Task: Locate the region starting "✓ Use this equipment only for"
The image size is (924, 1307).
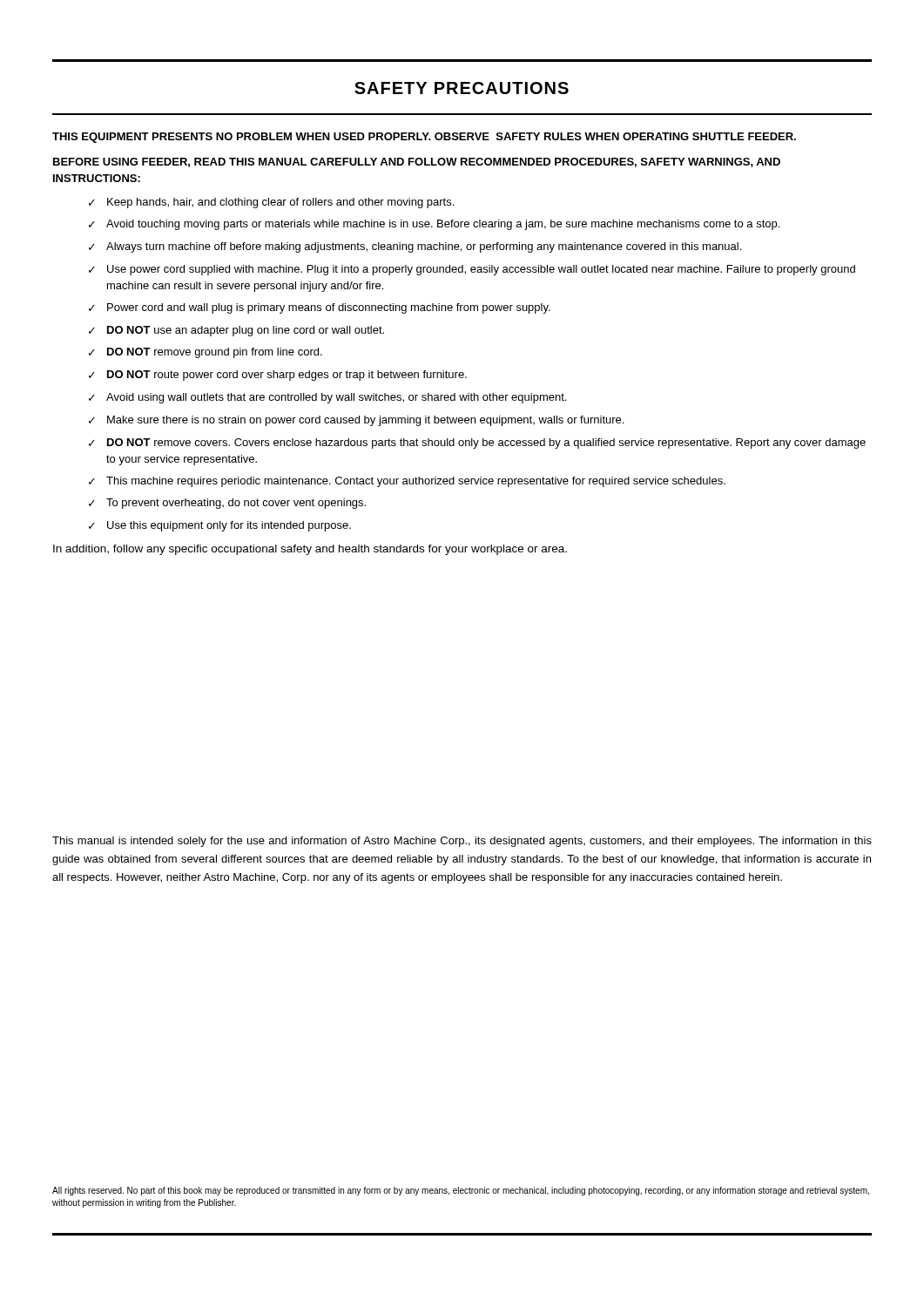Action: 220,526
